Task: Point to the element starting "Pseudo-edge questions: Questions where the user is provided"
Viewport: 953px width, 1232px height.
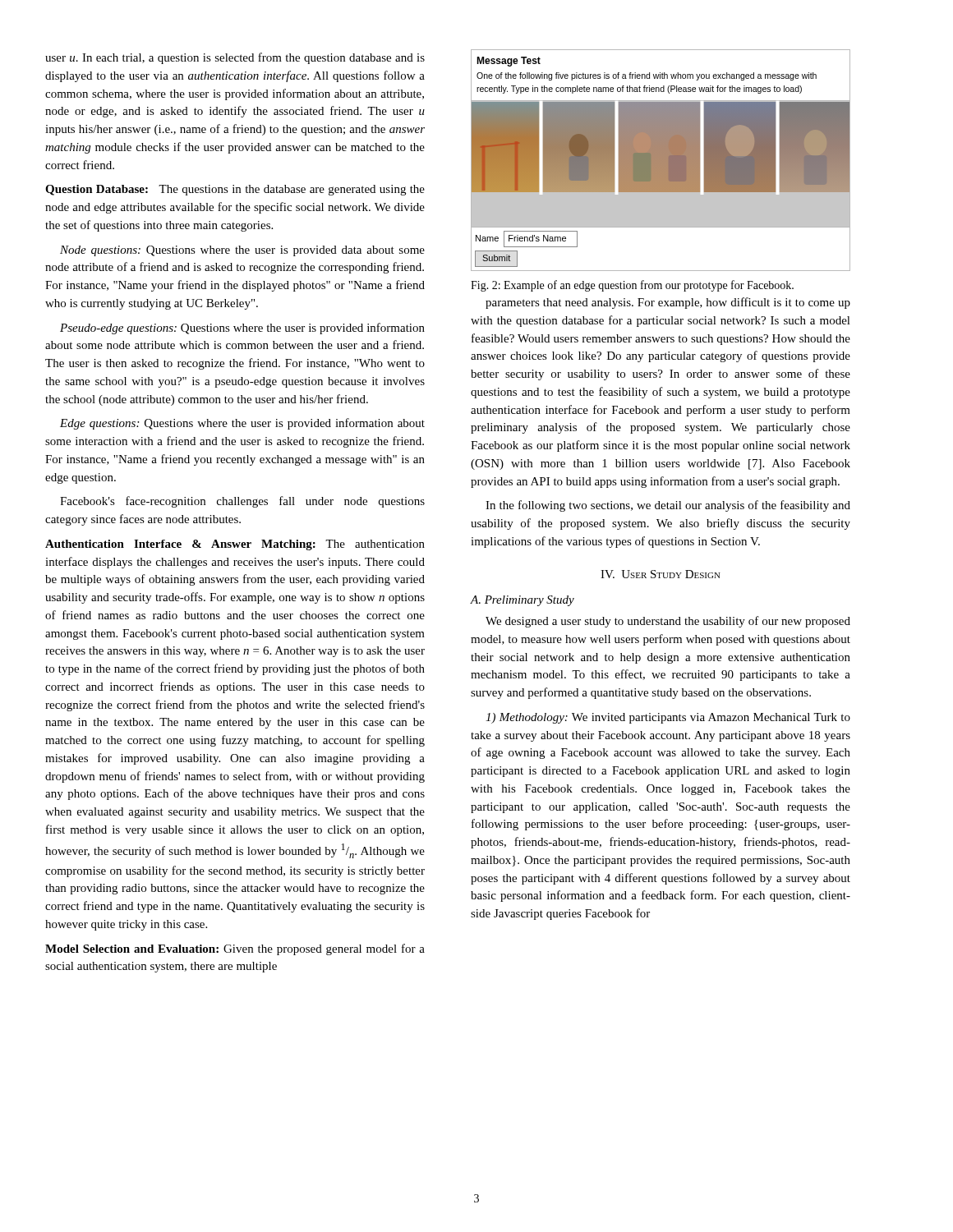Action: coord(235,364)
